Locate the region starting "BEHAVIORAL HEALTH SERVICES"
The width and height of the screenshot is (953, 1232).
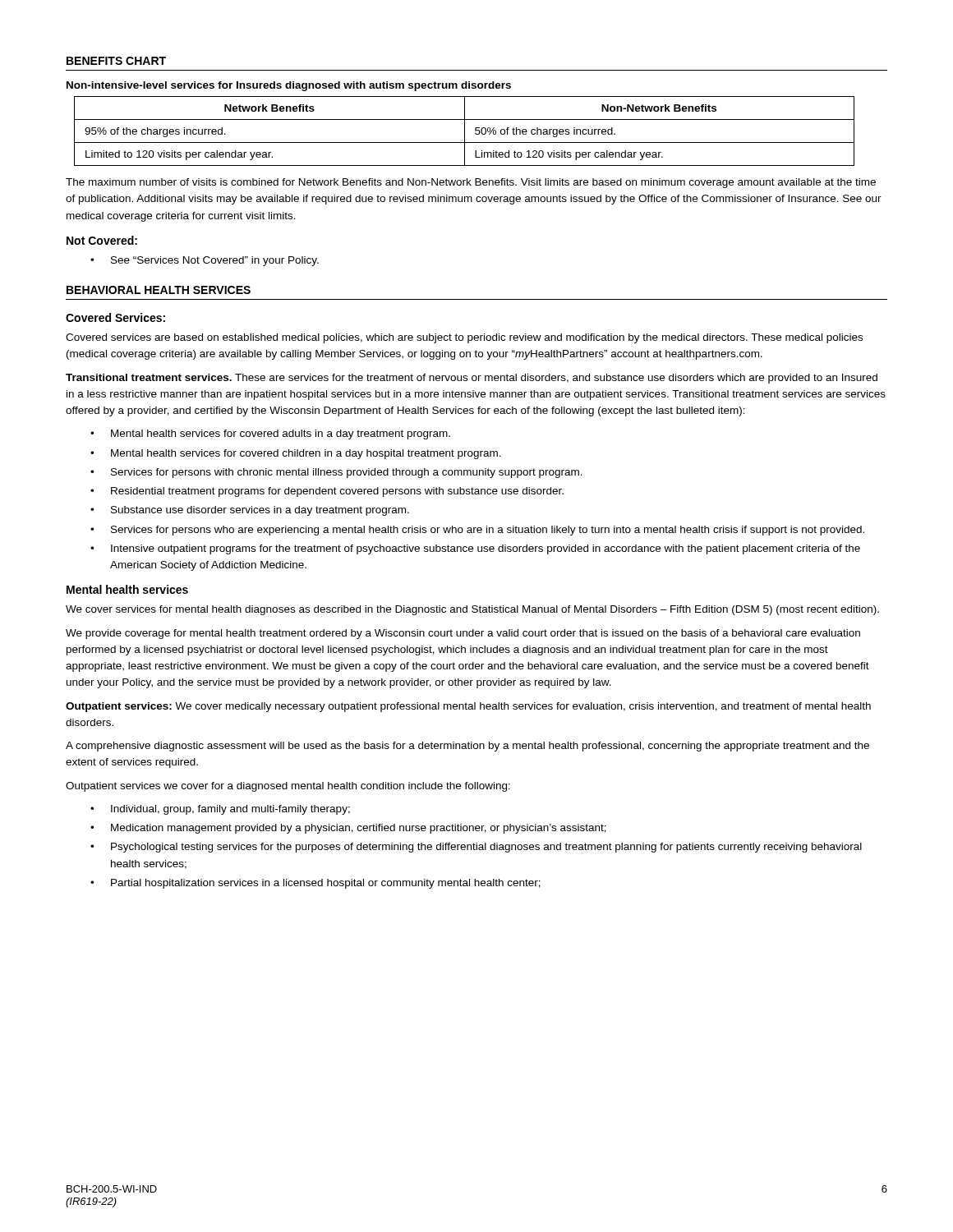[158, 290]
